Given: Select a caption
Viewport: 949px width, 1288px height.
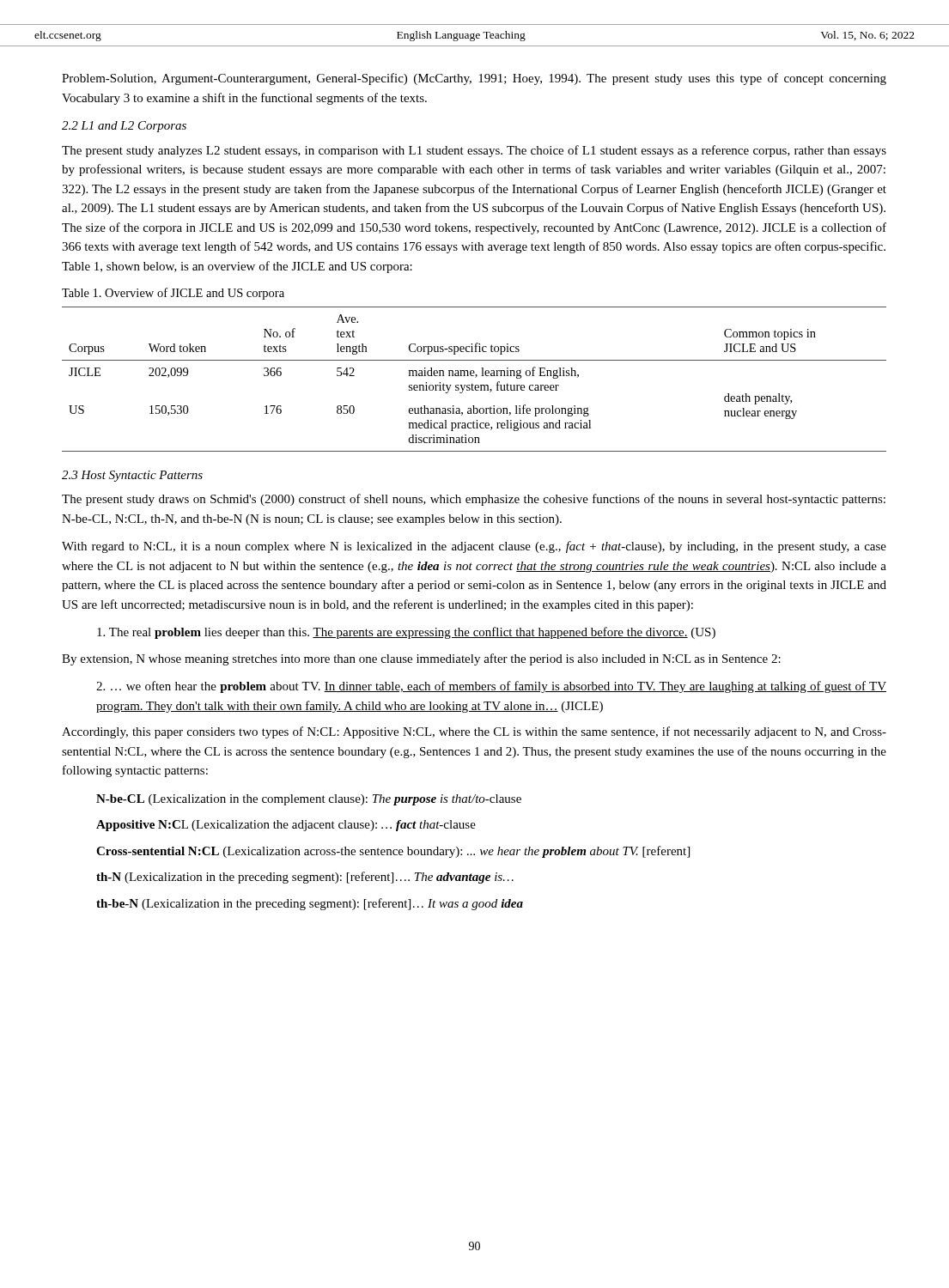Looking at the screenshot, I should click(x=474, y=294).
